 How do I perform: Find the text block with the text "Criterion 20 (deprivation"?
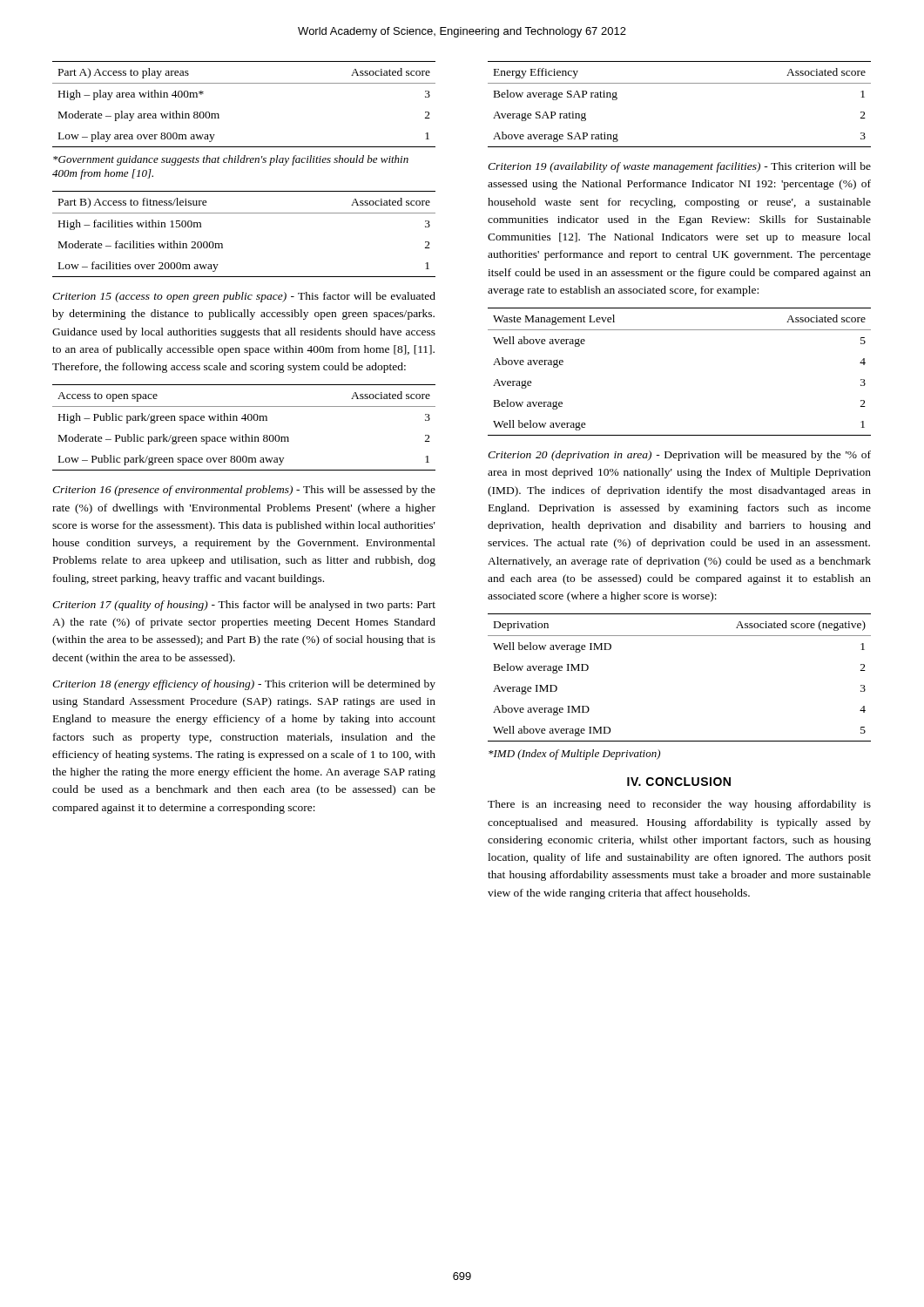click(679, 525)
